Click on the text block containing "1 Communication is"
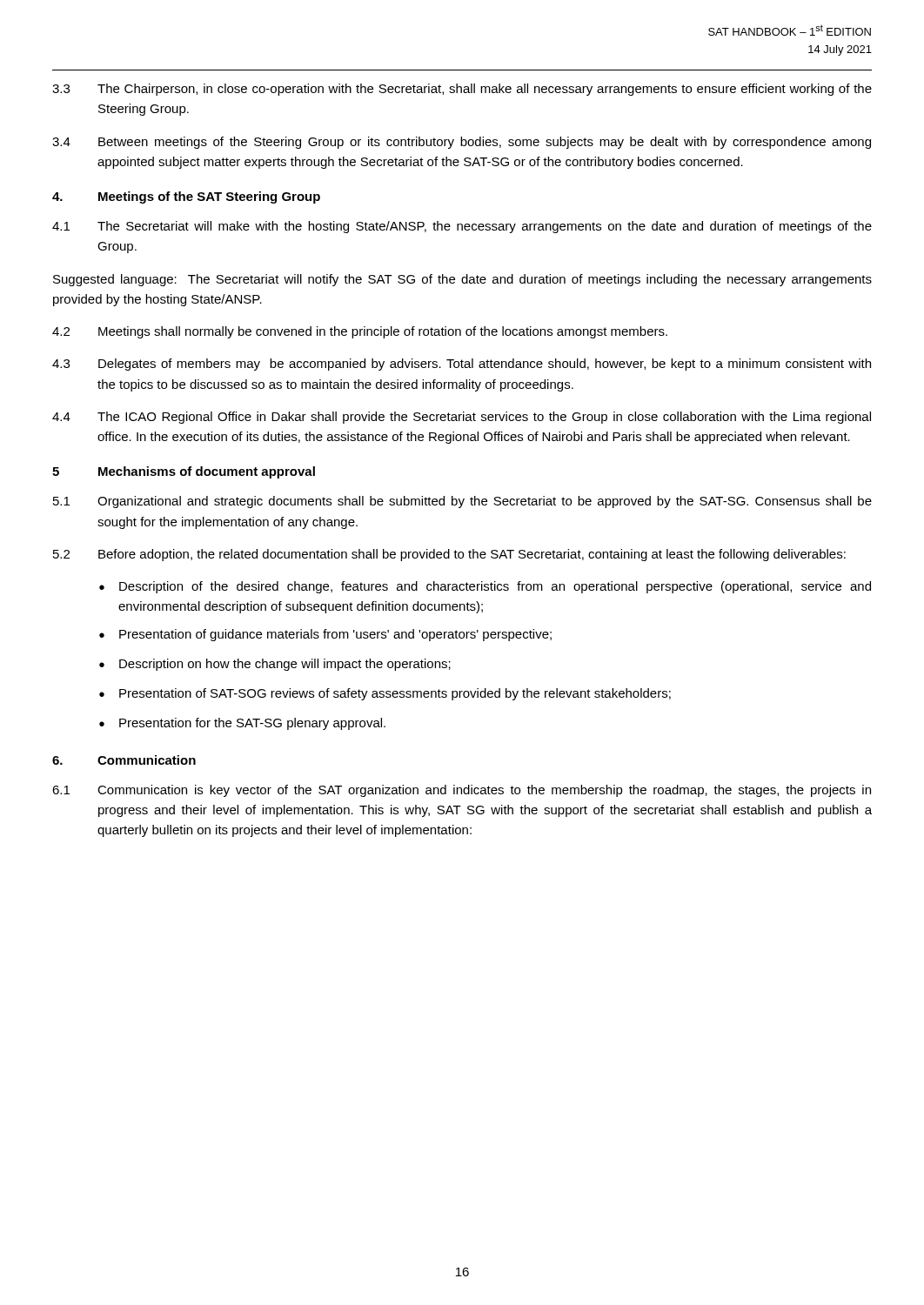The width and height of the screenshot is (924, 1305). 462,809
